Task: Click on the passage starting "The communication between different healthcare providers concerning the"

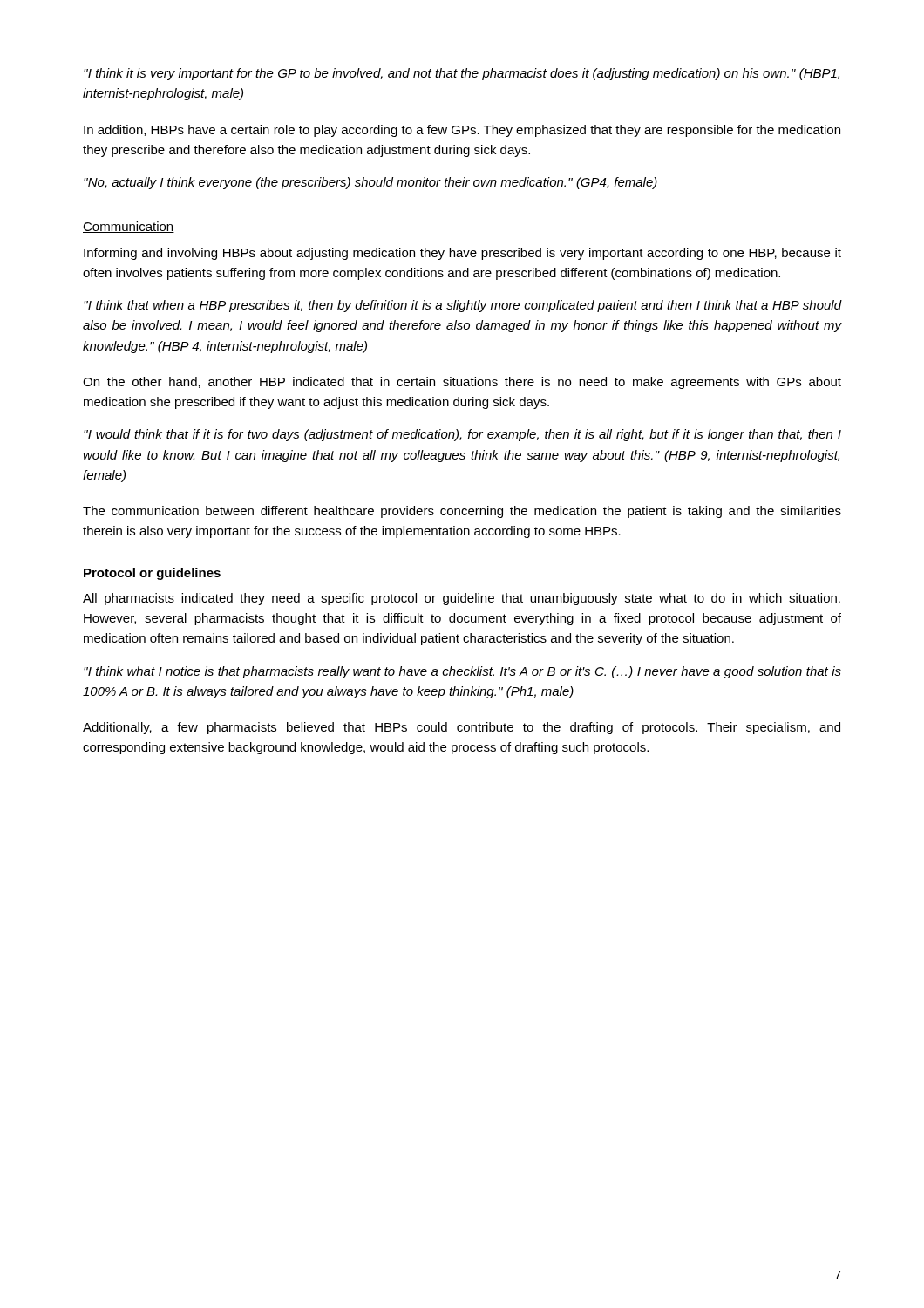Action: click(x=462, y=521)
